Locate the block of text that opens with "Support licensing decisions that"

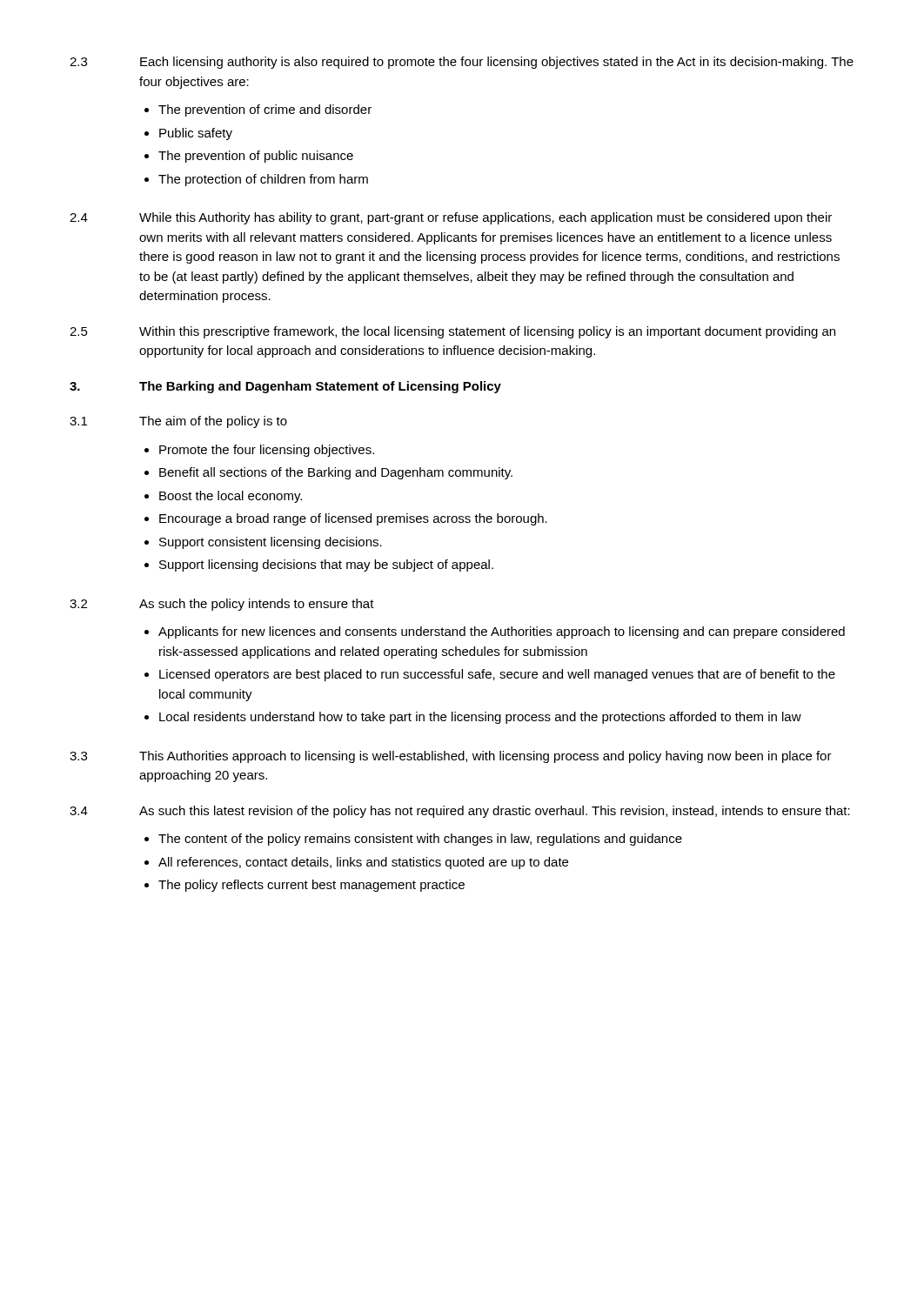point(326,564)
